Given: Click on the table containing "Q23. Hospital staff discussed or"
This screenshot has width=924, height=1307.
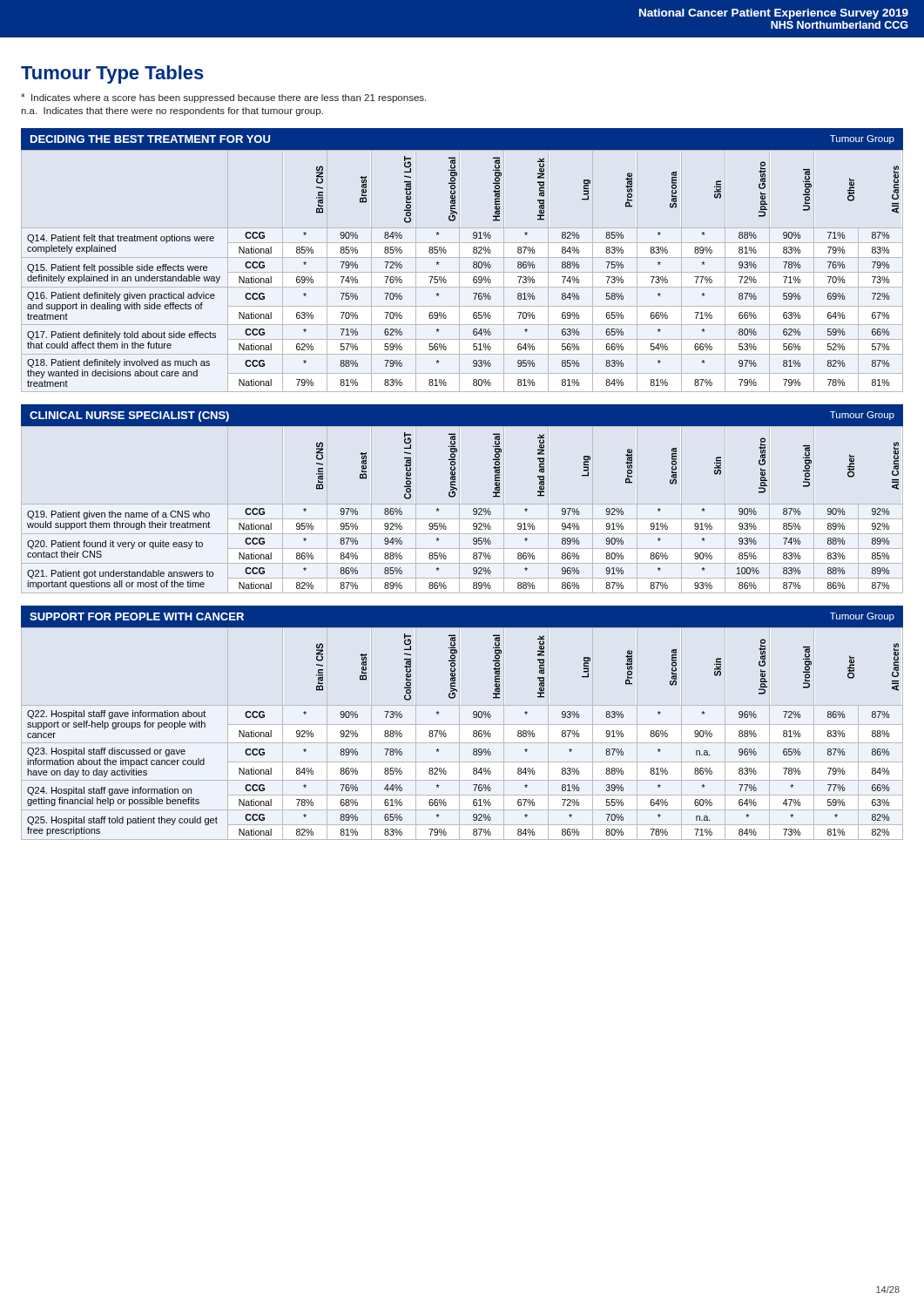Looking at the screenshot, I should point(462,734).
